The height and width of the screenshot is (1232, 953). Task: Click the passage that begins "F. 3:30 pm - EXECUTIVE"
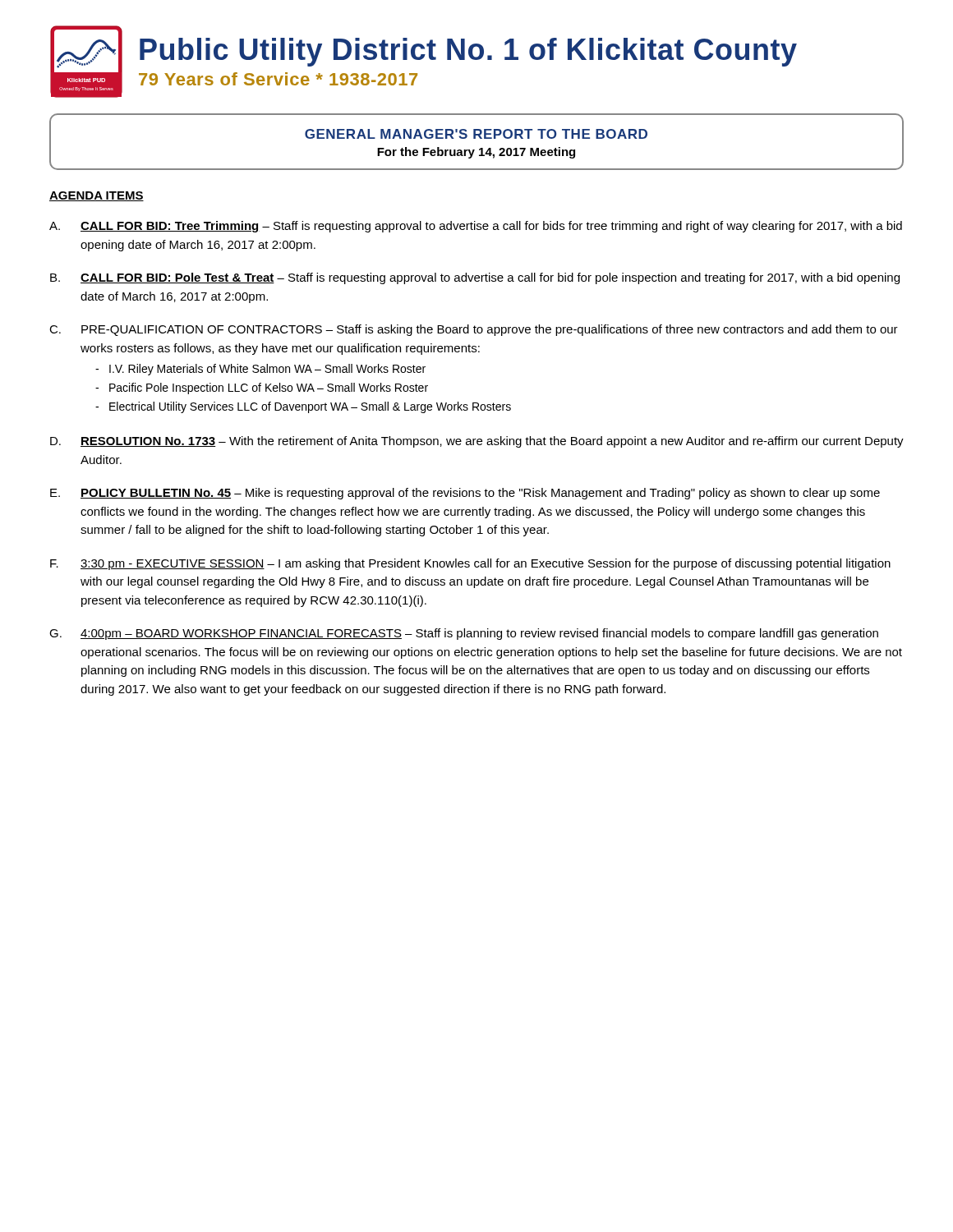(x=476, y=582)
